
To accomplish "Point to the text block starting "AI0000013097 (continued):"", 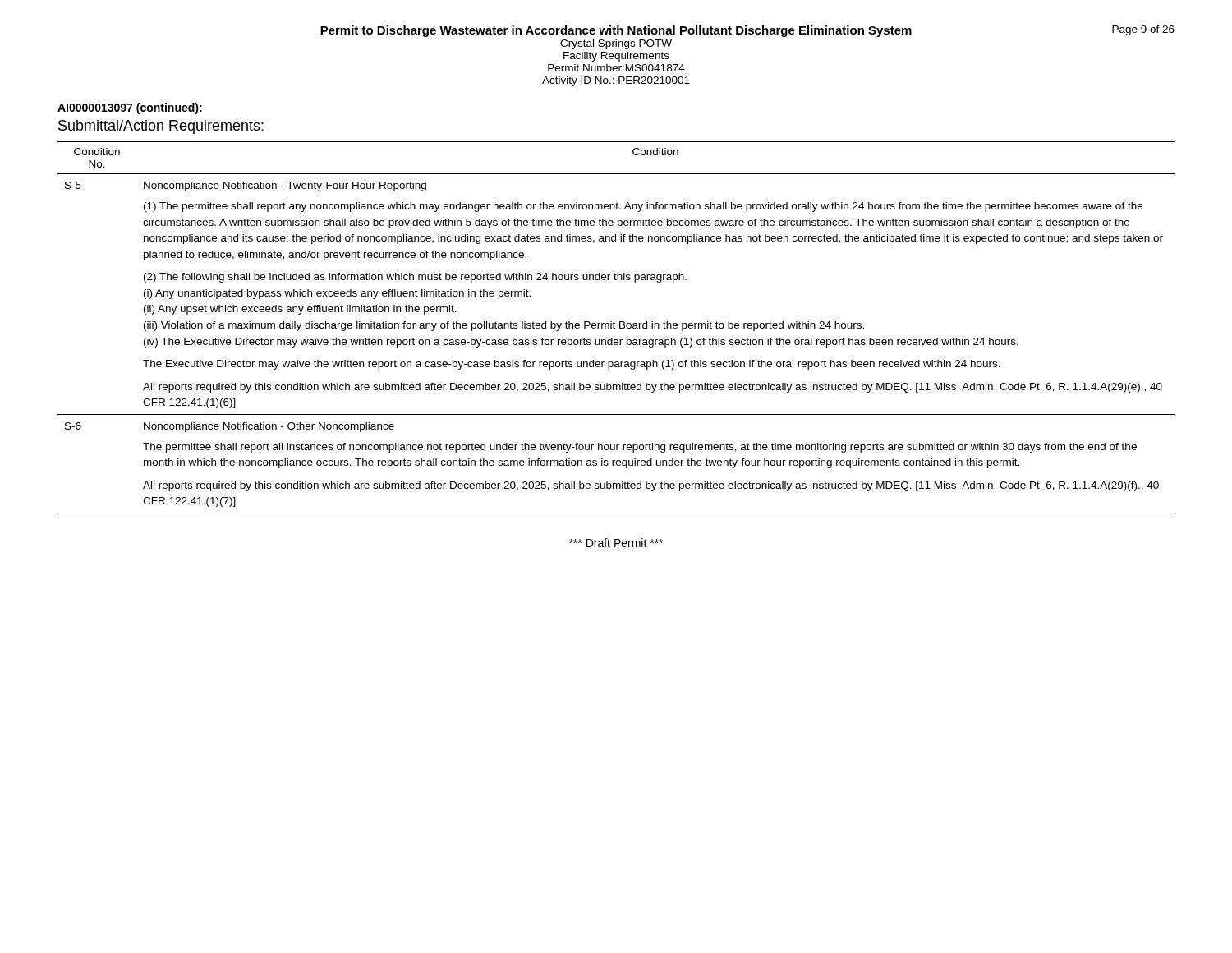I will [130, 108].
